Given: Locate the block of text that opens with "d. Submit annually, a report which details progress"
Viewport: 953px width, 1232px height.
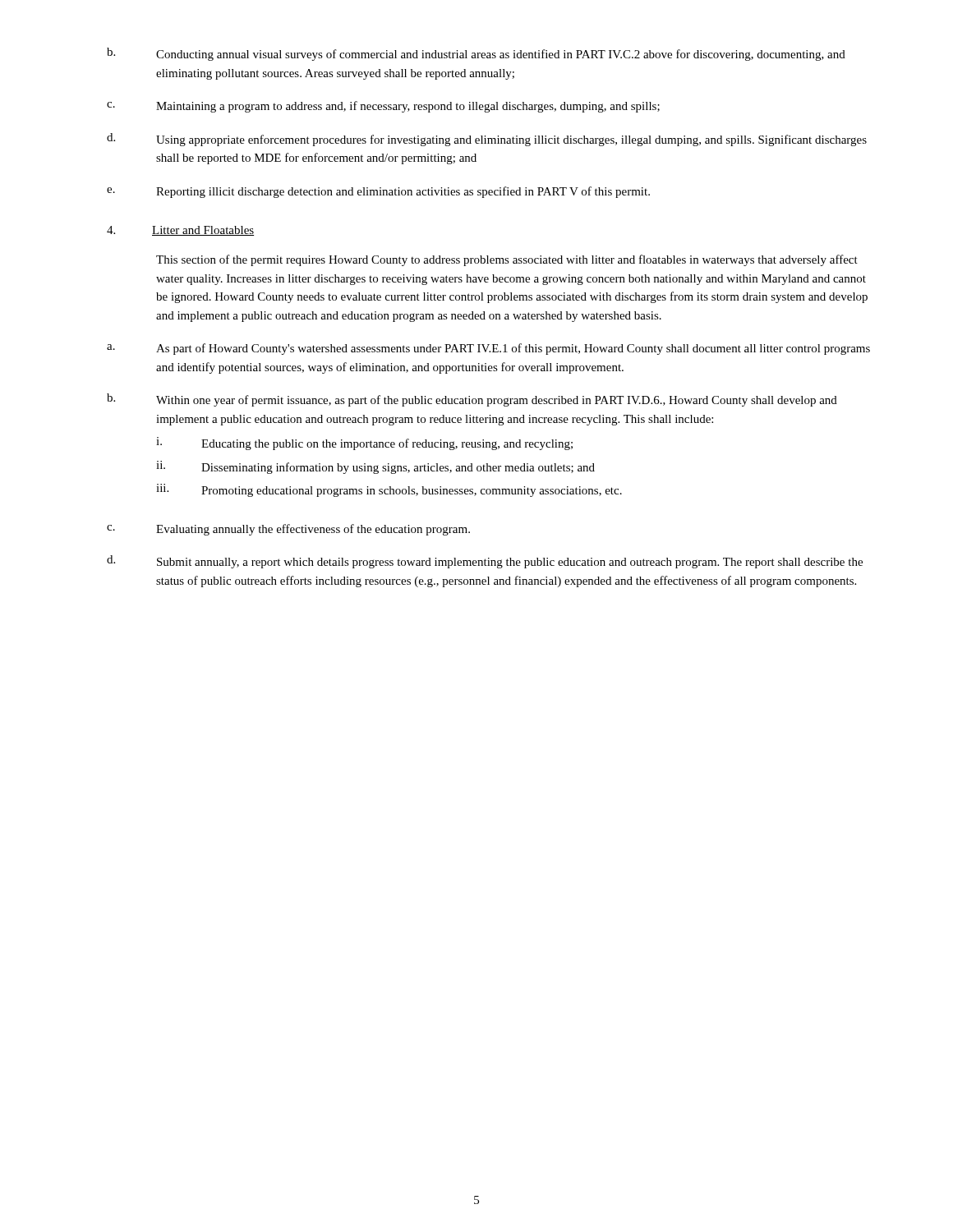Looking at the screenshot, I should coord(489,571).
